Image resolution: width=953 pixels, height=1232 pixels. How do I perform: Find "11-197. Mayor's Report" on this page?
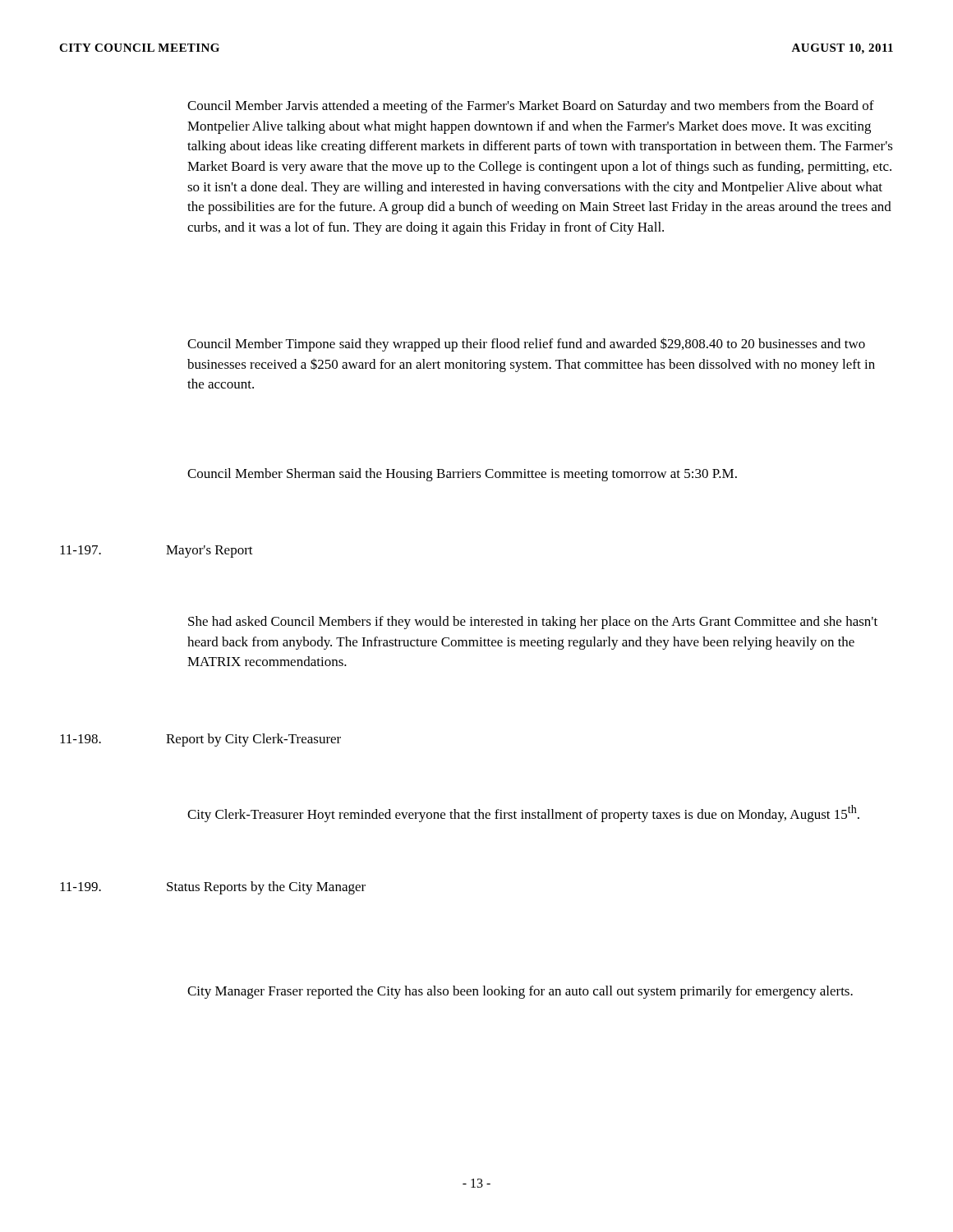pyautogui.click(x=81, y=552)
